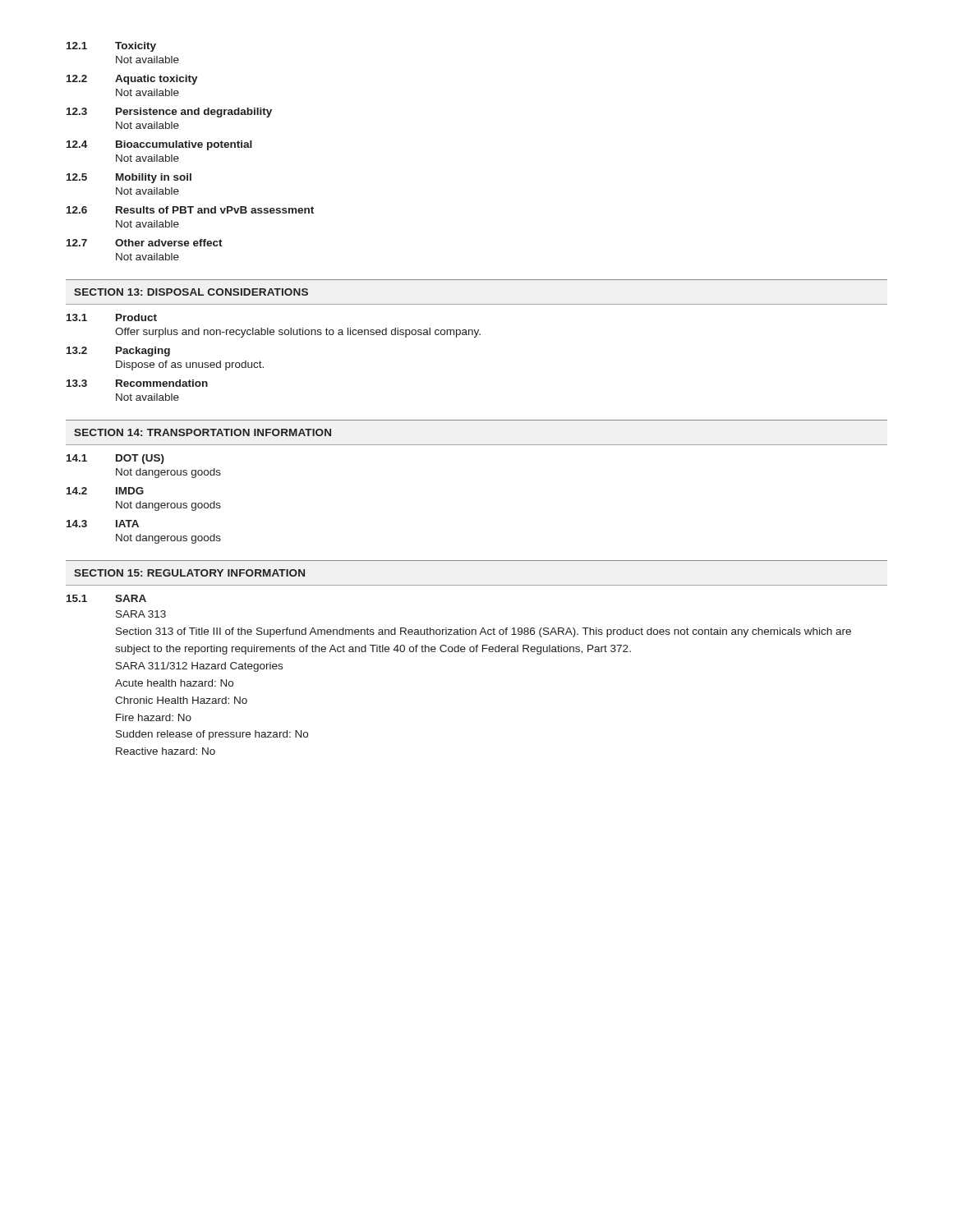Viewport: 953px width, 1232px height.
Task: Click on the text block starting "14.2 IMDG Not"
Action: [144, 499]
